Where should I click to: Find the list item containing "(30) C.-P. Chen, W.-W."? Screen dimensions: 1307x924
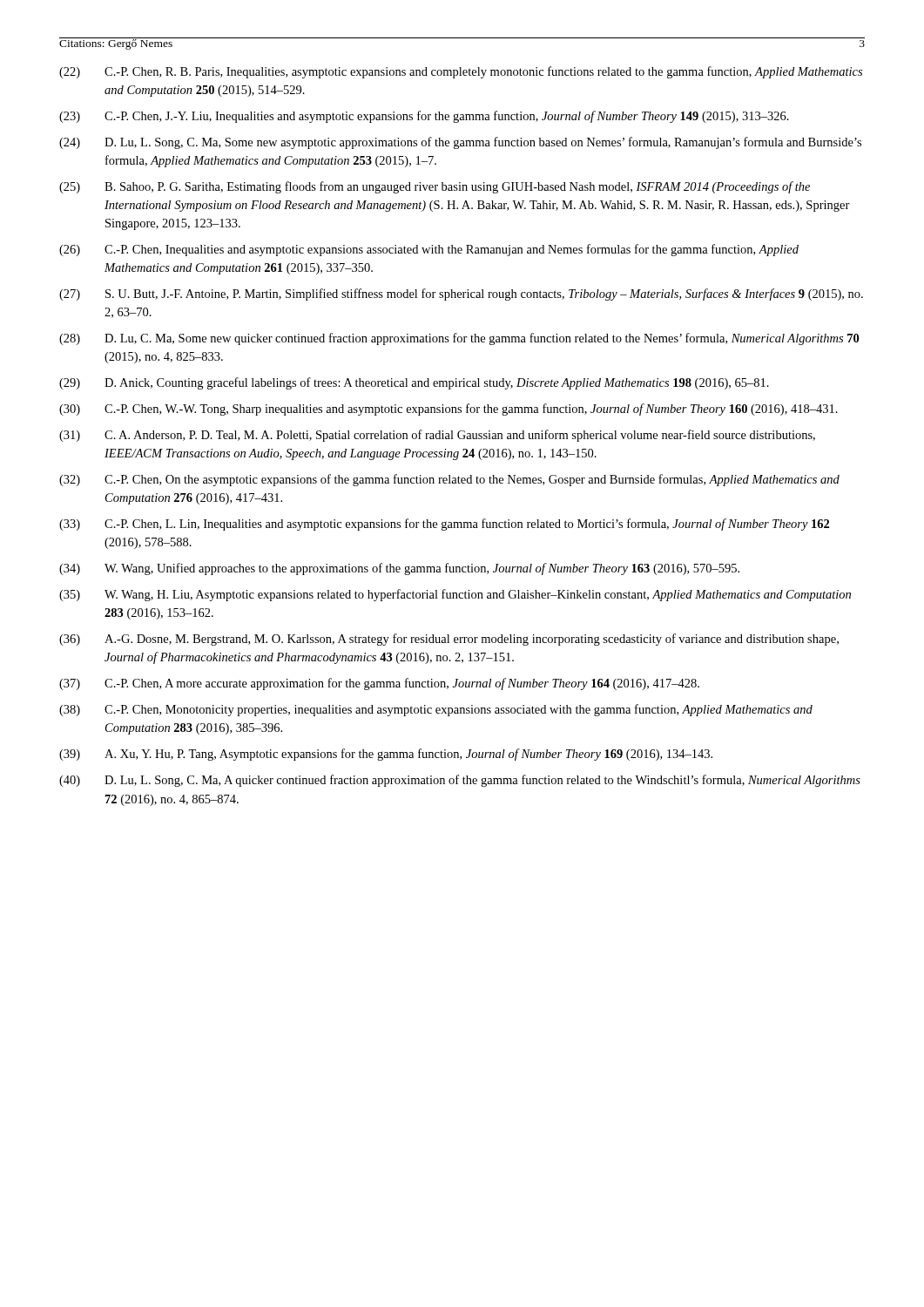click(462, 409)
